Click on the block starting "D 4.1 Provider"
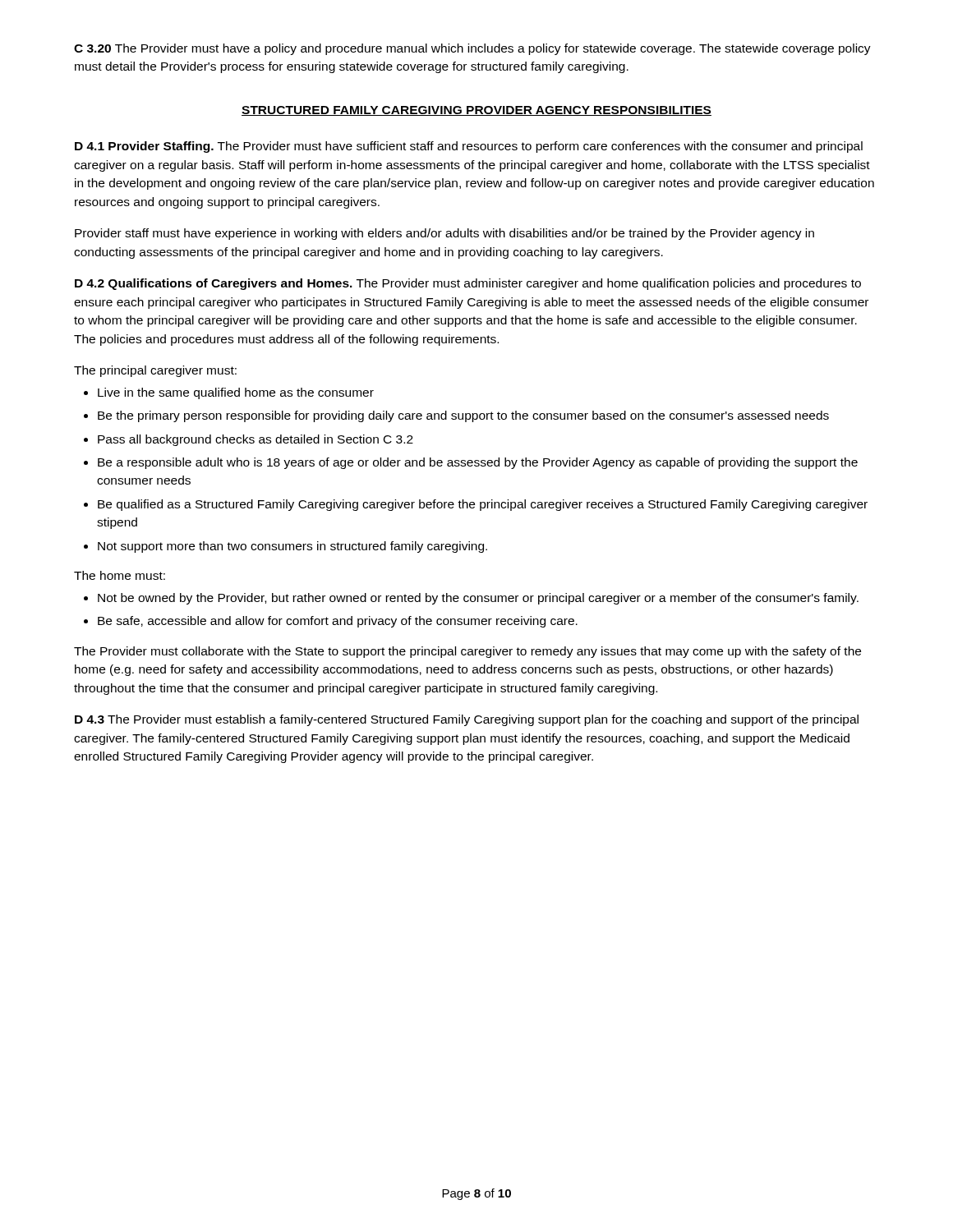The width and height of the screenshot is (953, 1232). pyautogui.click(x=474, y=174)
